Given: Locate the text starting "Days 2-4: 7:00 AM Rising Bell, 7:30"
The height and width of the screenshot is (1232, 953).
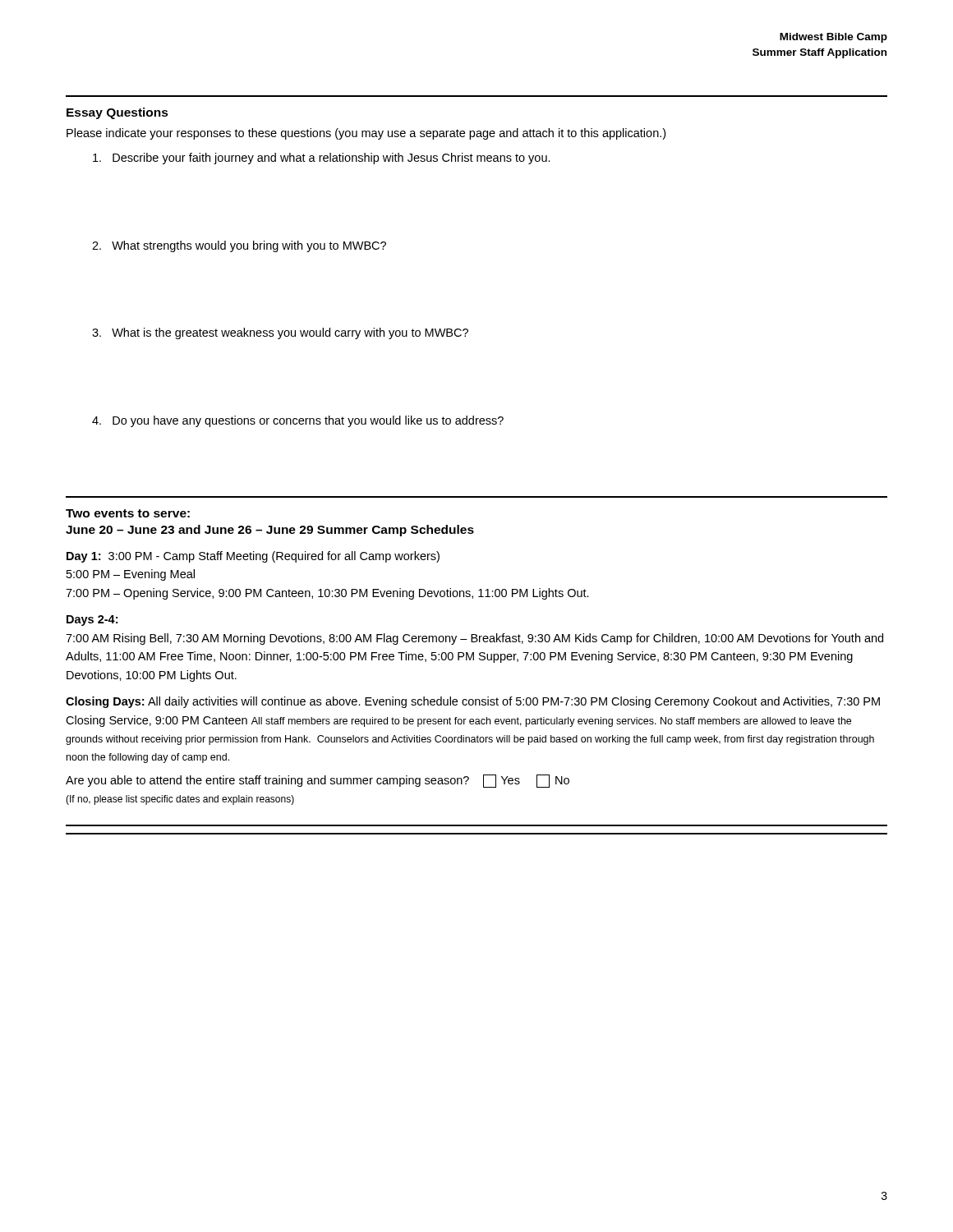Looking at the screenshot, I should tap(475, 647).
